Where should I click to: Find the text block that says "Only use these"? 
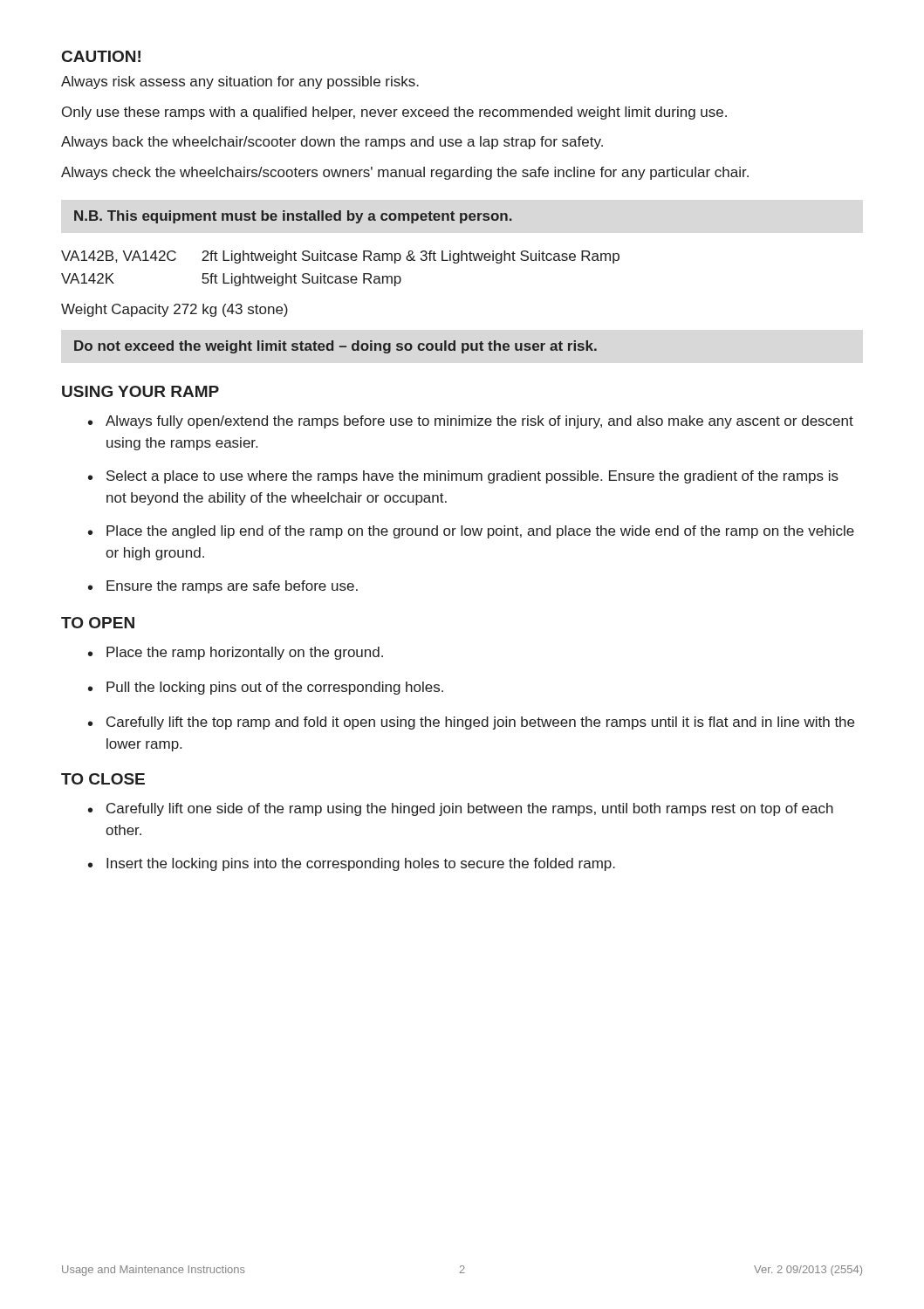(x=395, y=112)
